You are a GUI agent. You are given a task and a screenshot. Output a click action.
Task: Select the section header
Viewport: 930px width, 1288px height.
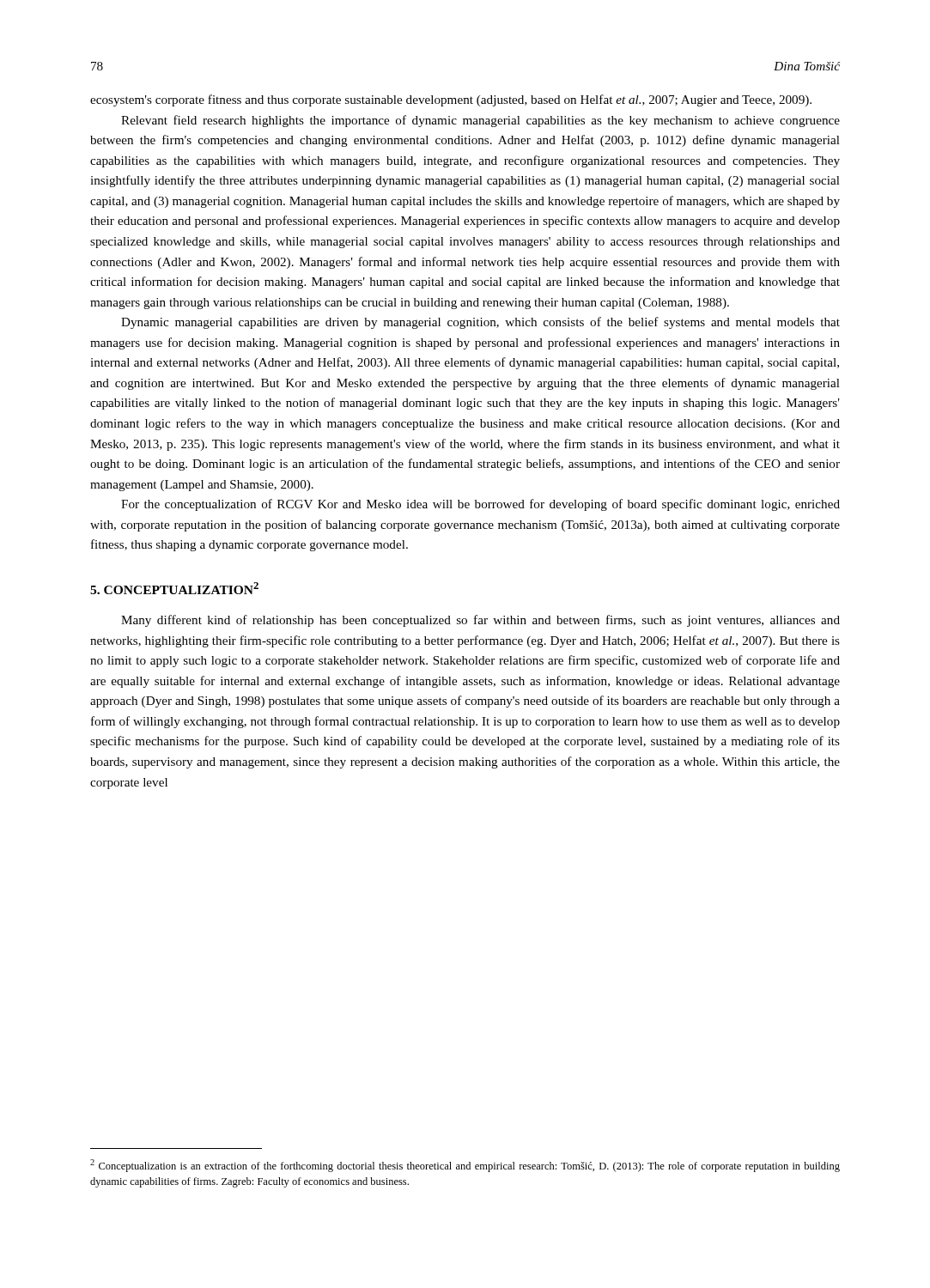(x=175, y=588)
